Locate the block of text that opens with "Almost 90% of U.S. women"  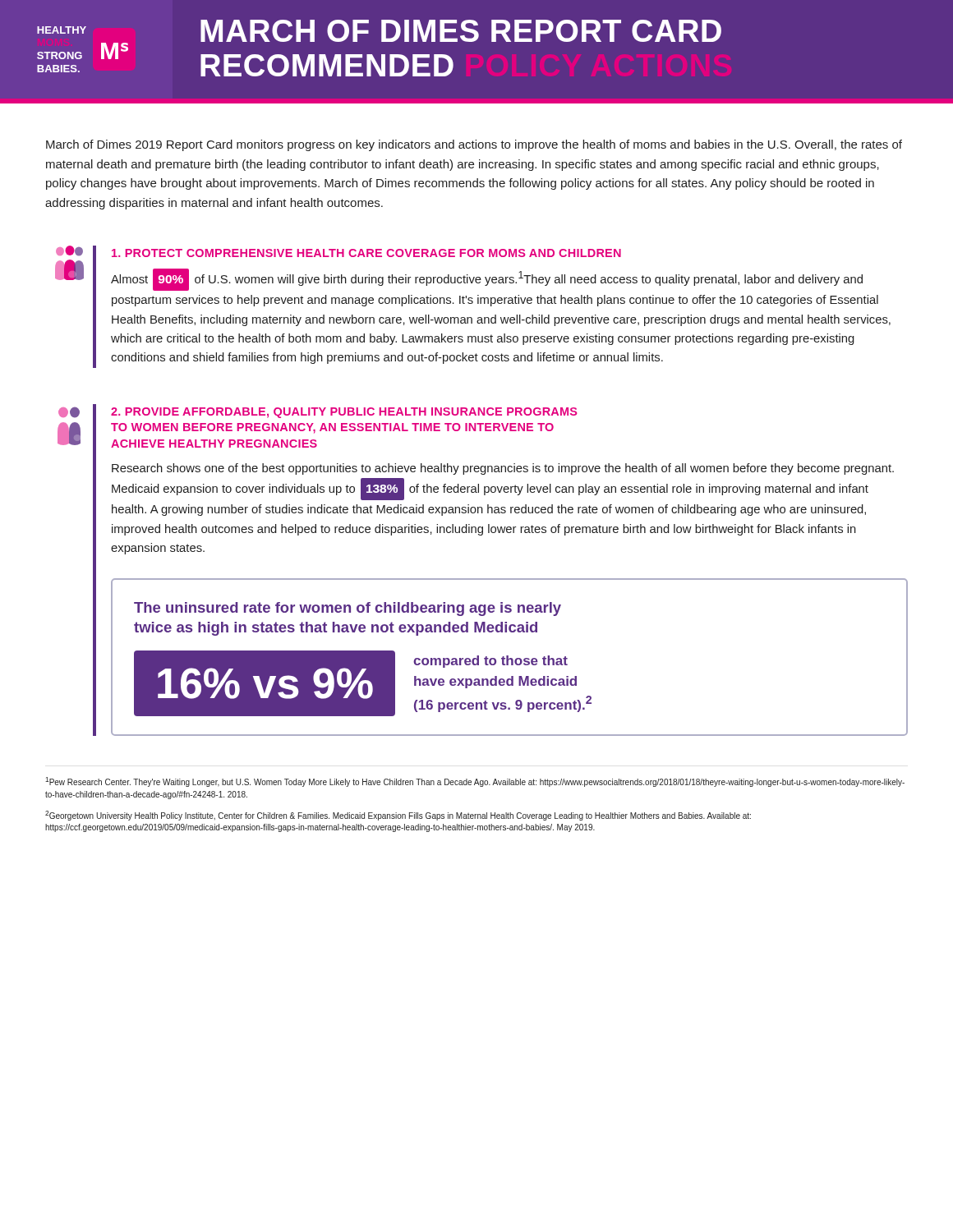pos(501,316)
